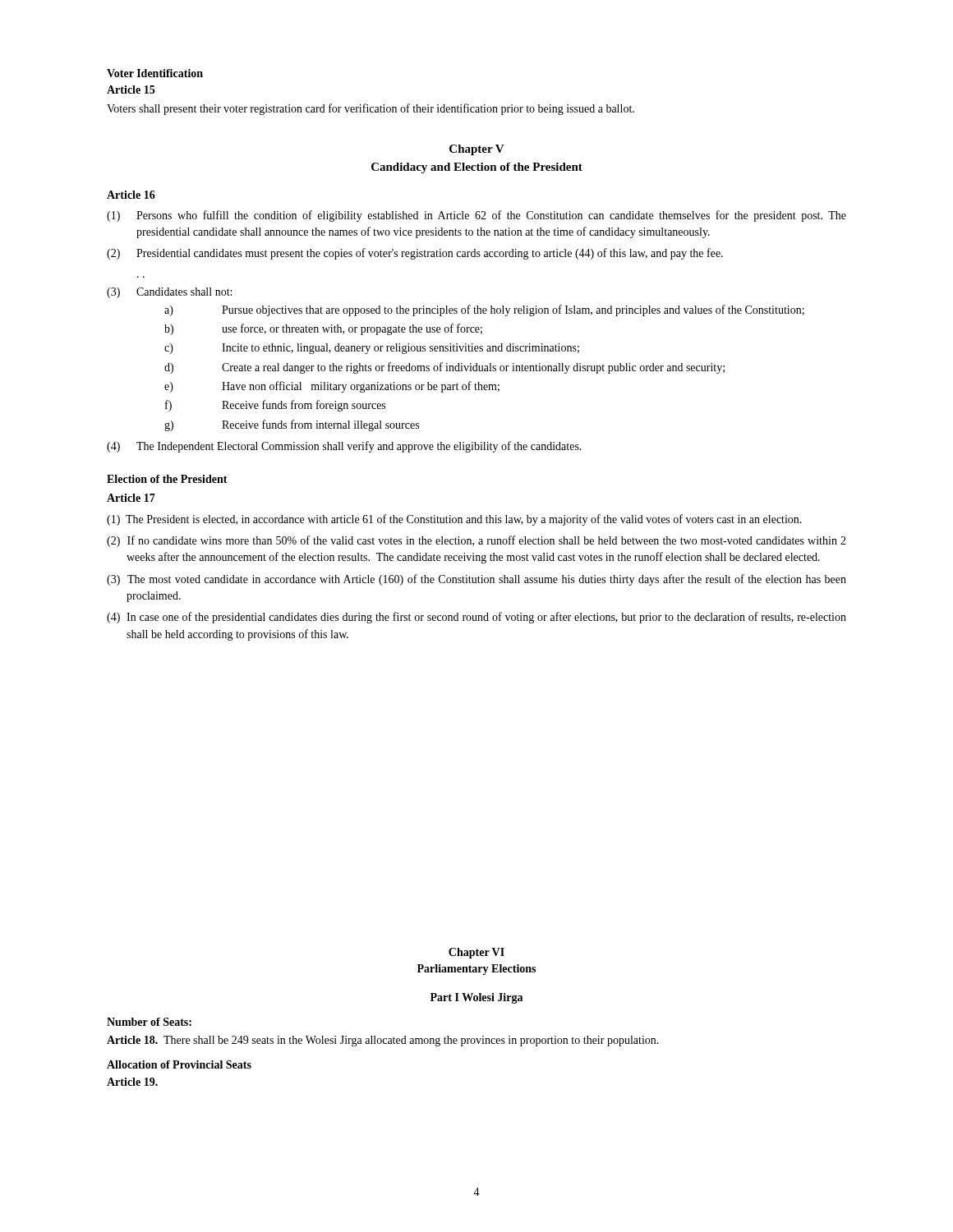Viewport: 953px width, 1232px height.
Task: Find the text block that says "Article 18. There"
Action: [476, 1041]
